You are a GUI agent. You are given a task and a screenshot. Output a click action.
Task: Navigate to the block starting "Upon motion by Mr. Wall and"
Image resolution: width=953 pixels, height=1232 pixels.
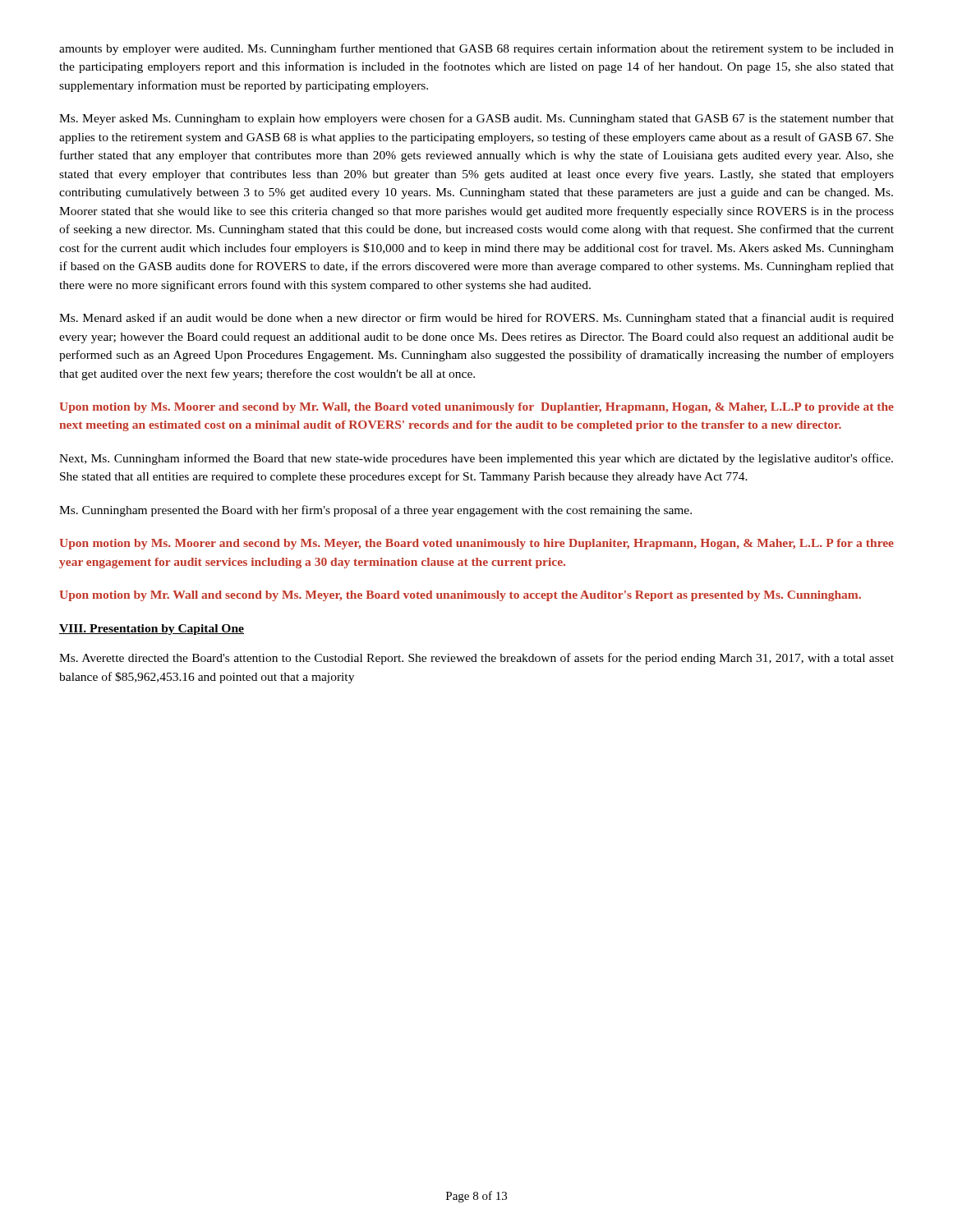pos(460,594)
